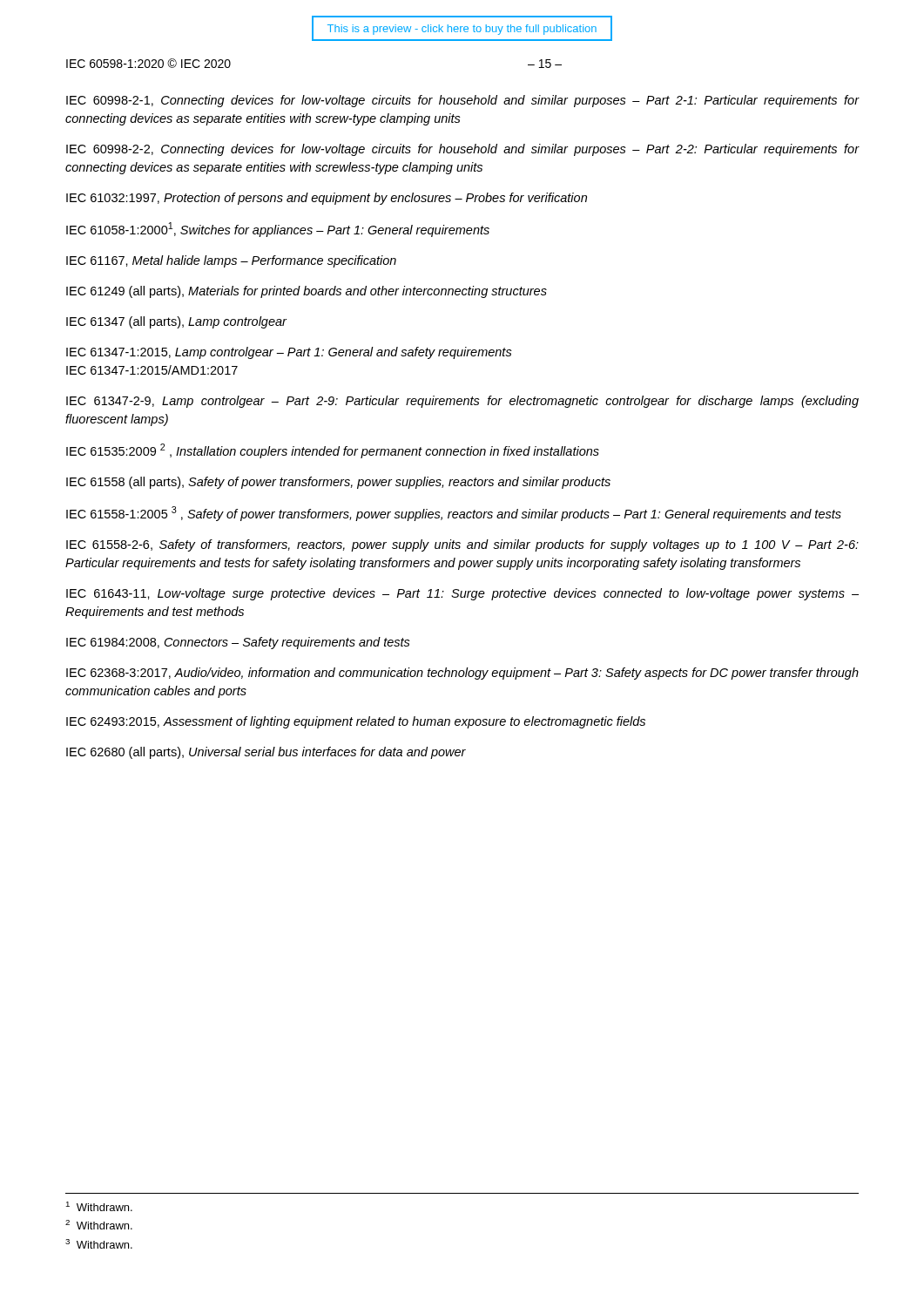Click on the text block containing "IEC 62493:2015, Assessment of lighting equipment"
This screenshot has width=924, height=1307.
click(356, 721)
